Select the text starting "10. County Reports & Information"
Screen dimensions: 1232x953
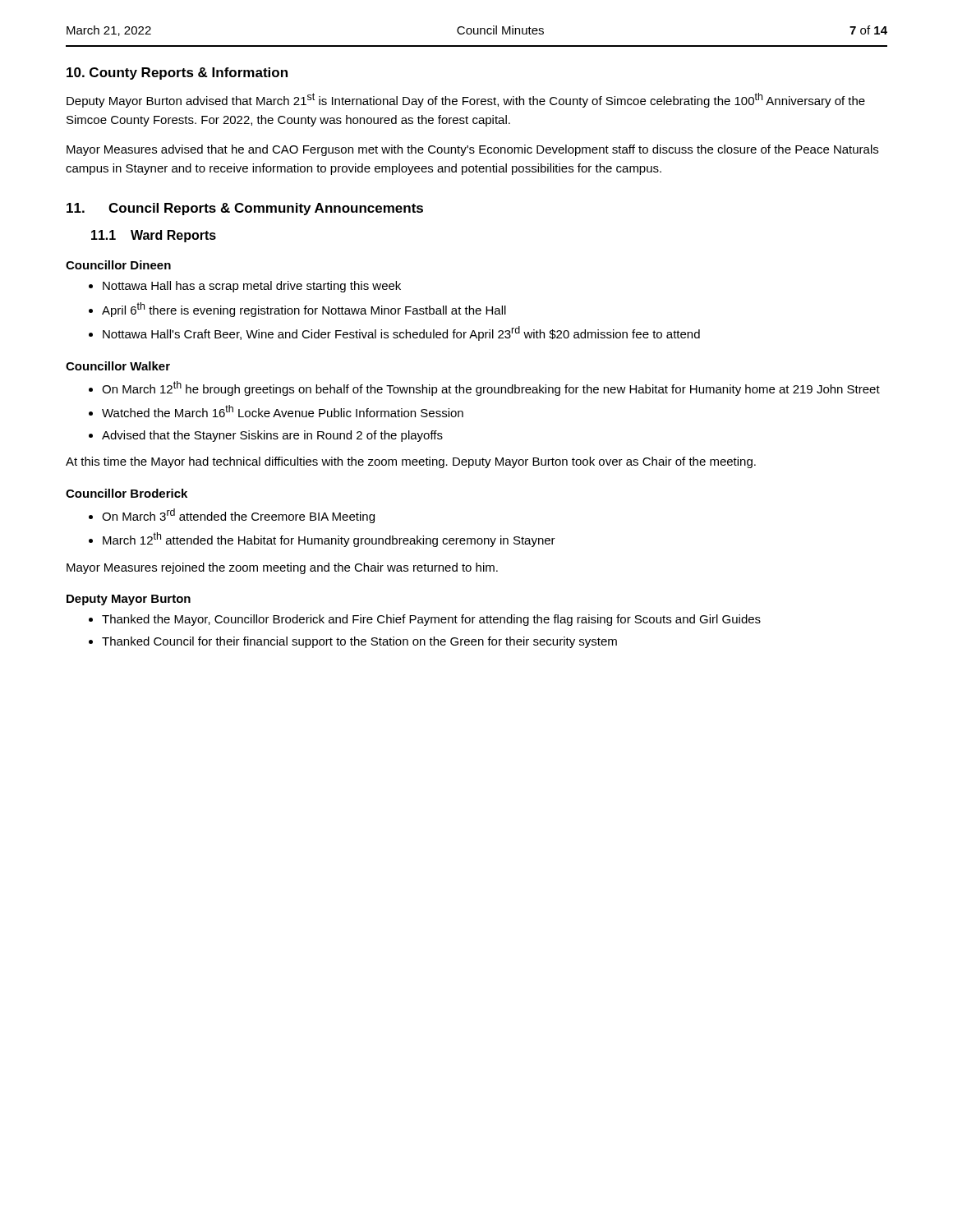pyautogui.click(x=177, y=73)
